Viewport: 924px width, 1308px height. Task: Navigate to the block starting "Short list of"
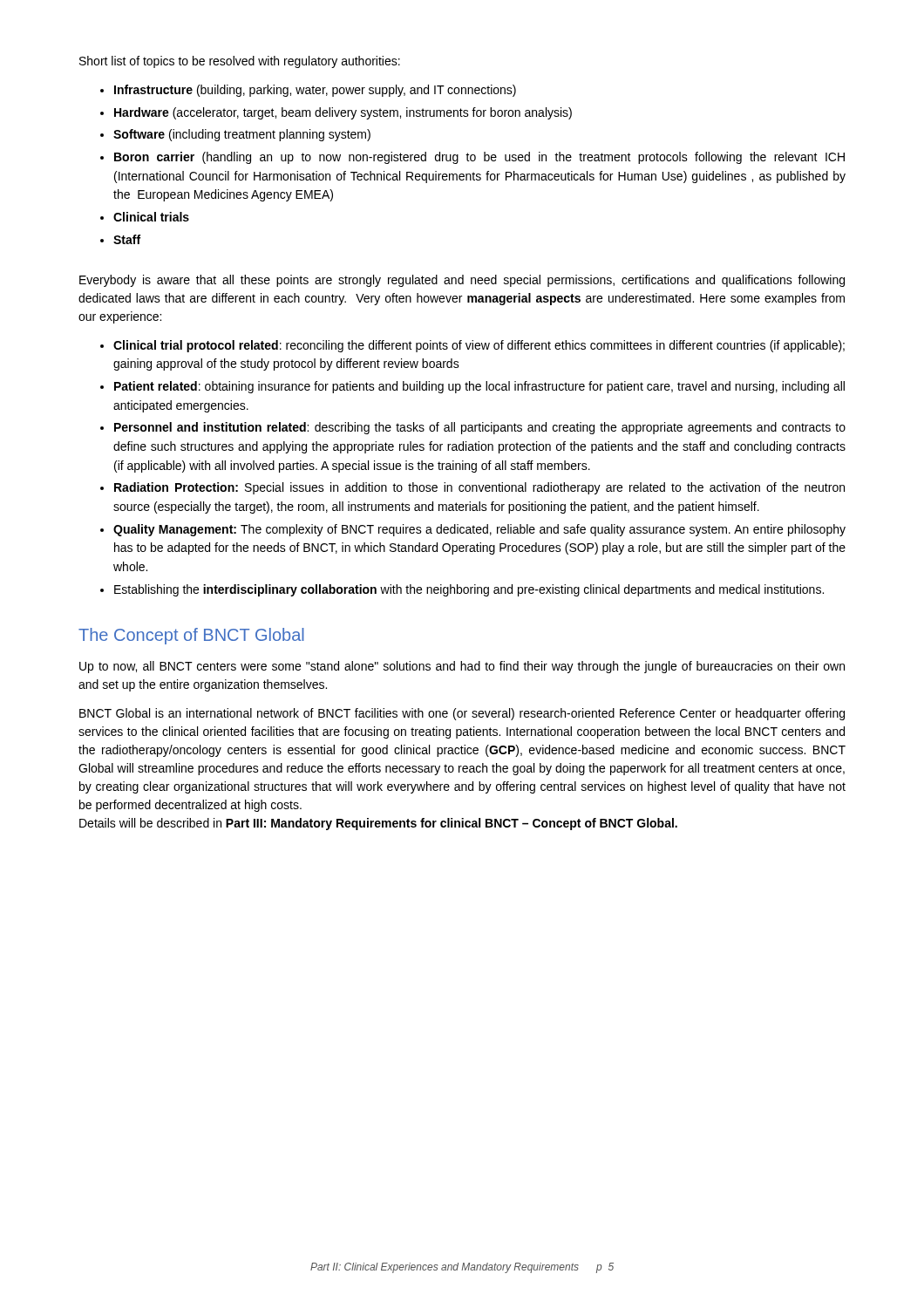tap(240, 61)
